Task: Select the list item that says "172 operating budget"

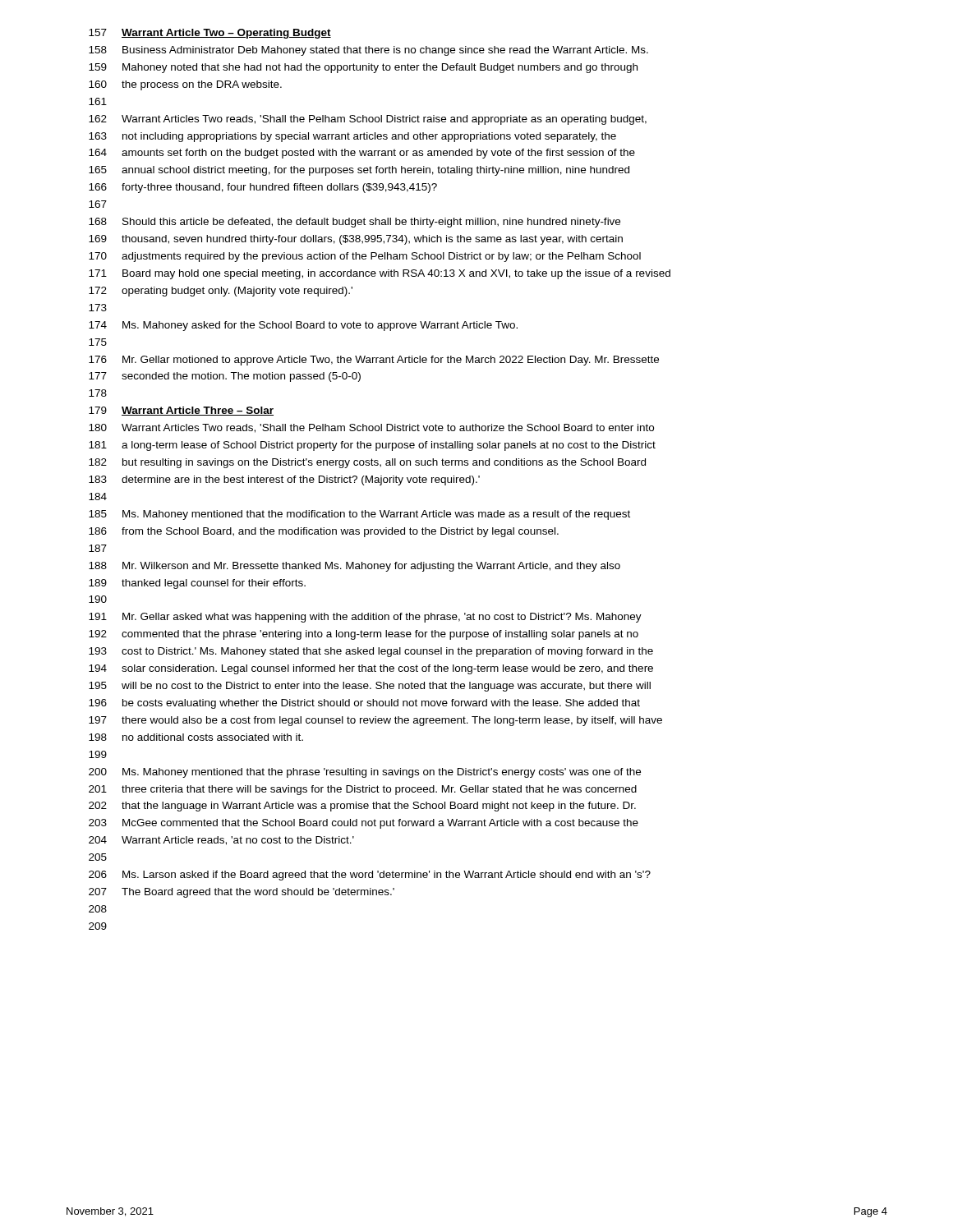Action: 221,292
